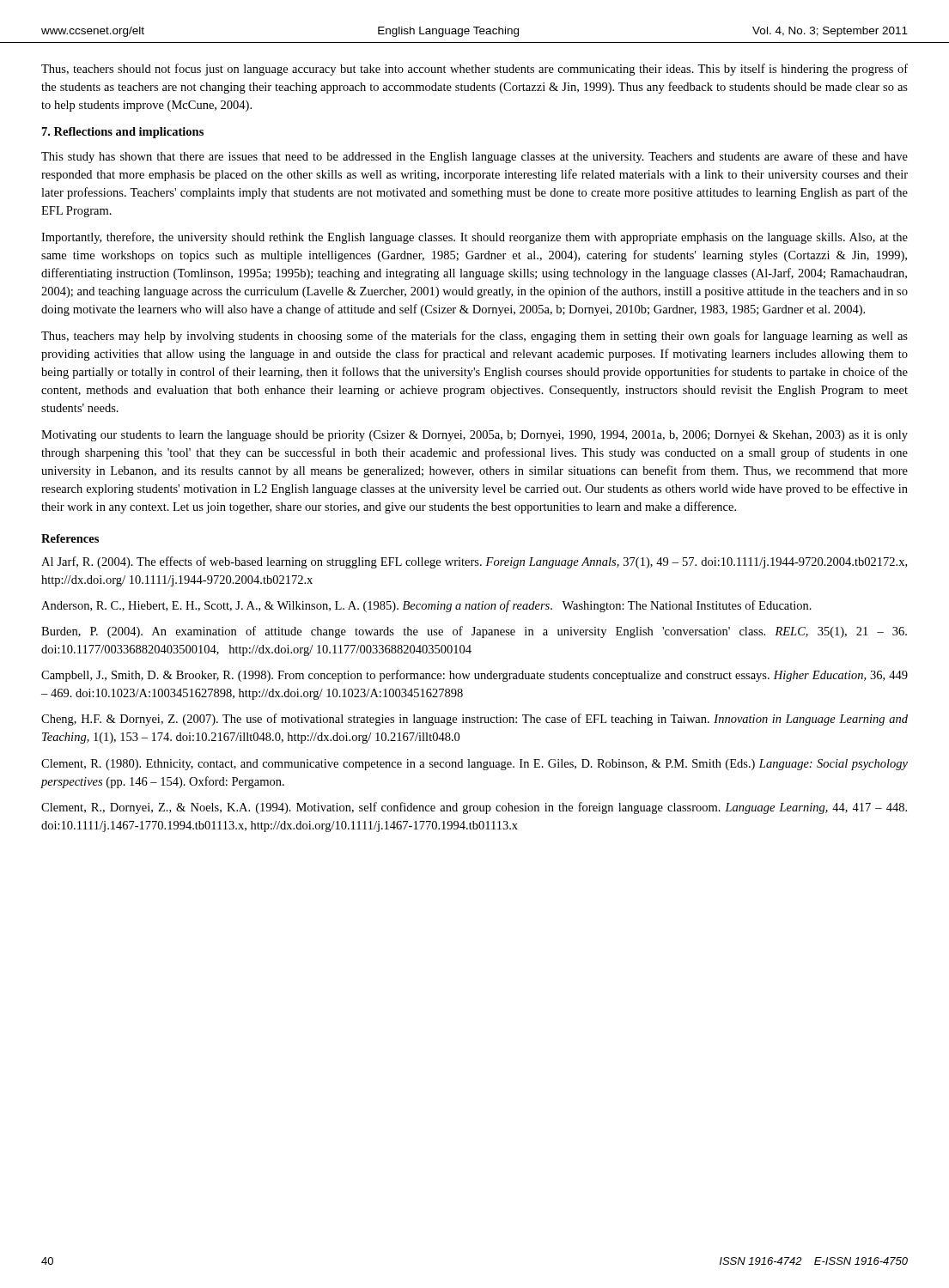Click on the text block containing "Al Jarf, R. (2004)."
949x1288 pixels.
[x=474, y=571]
